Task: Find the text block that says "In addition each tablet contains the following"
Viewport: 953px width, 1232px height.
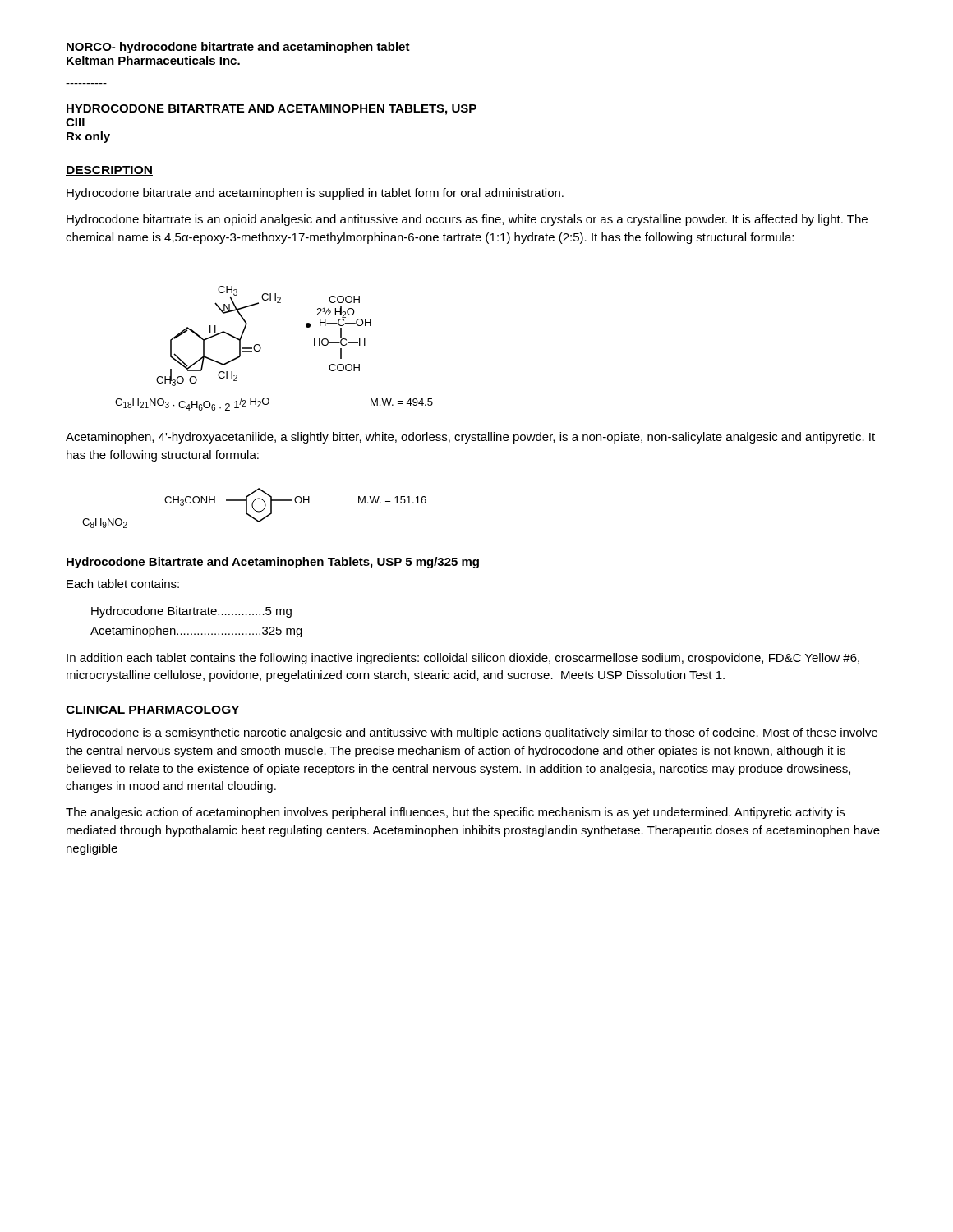Action: [x=463, y=666]
